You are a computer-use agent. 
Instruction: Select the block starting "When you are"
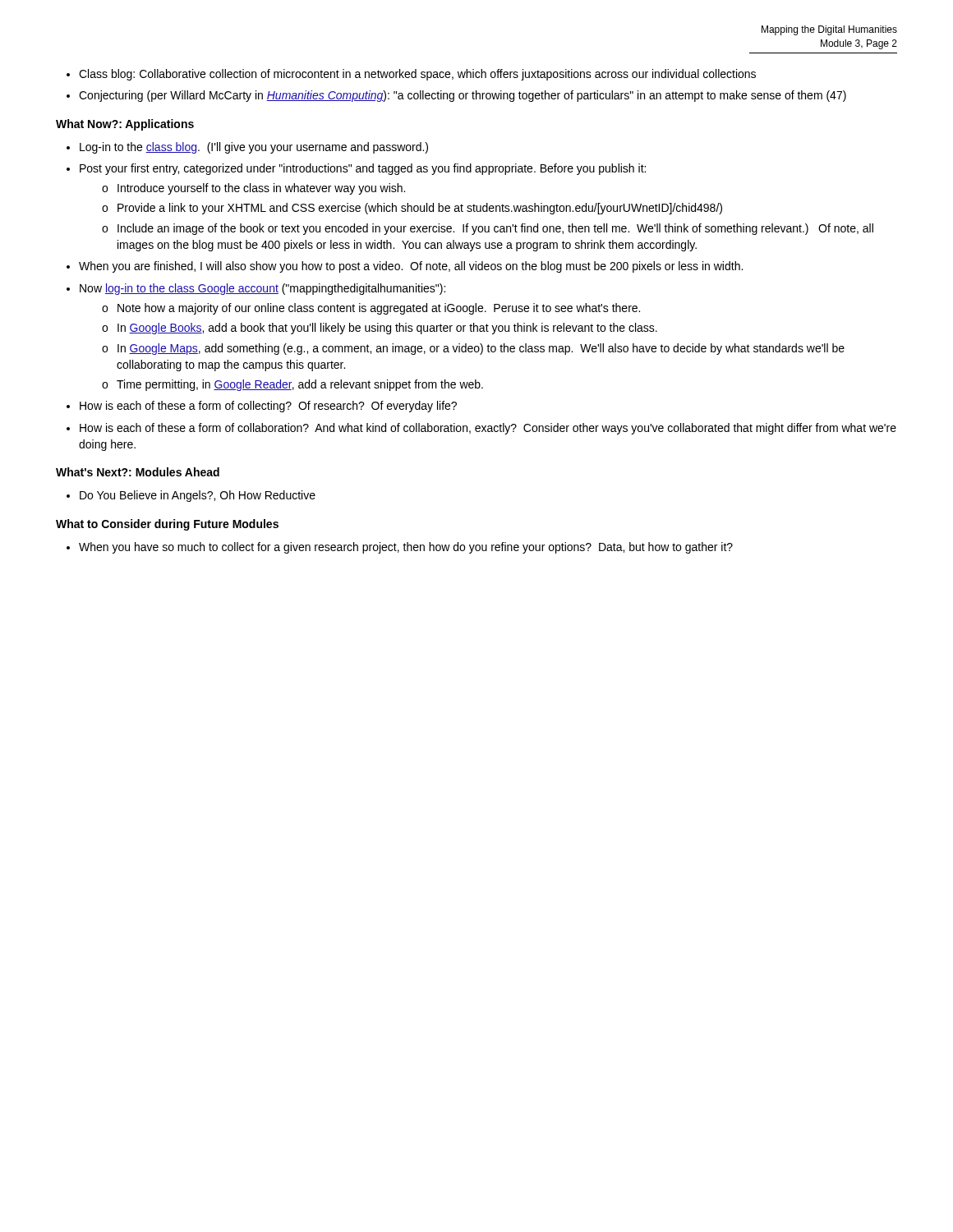[x=411, y=266]
